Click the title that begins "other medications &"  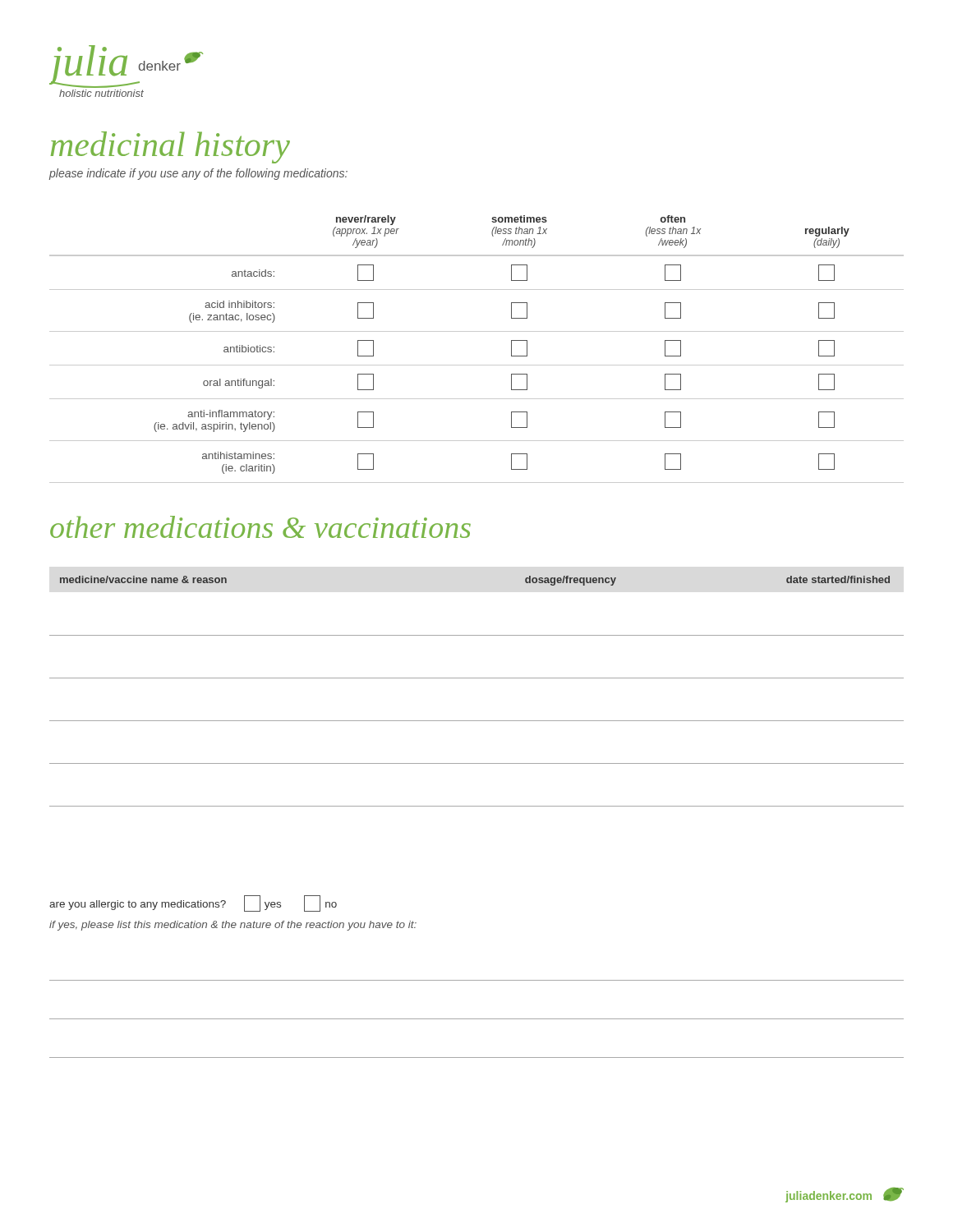tap(260, 527)
